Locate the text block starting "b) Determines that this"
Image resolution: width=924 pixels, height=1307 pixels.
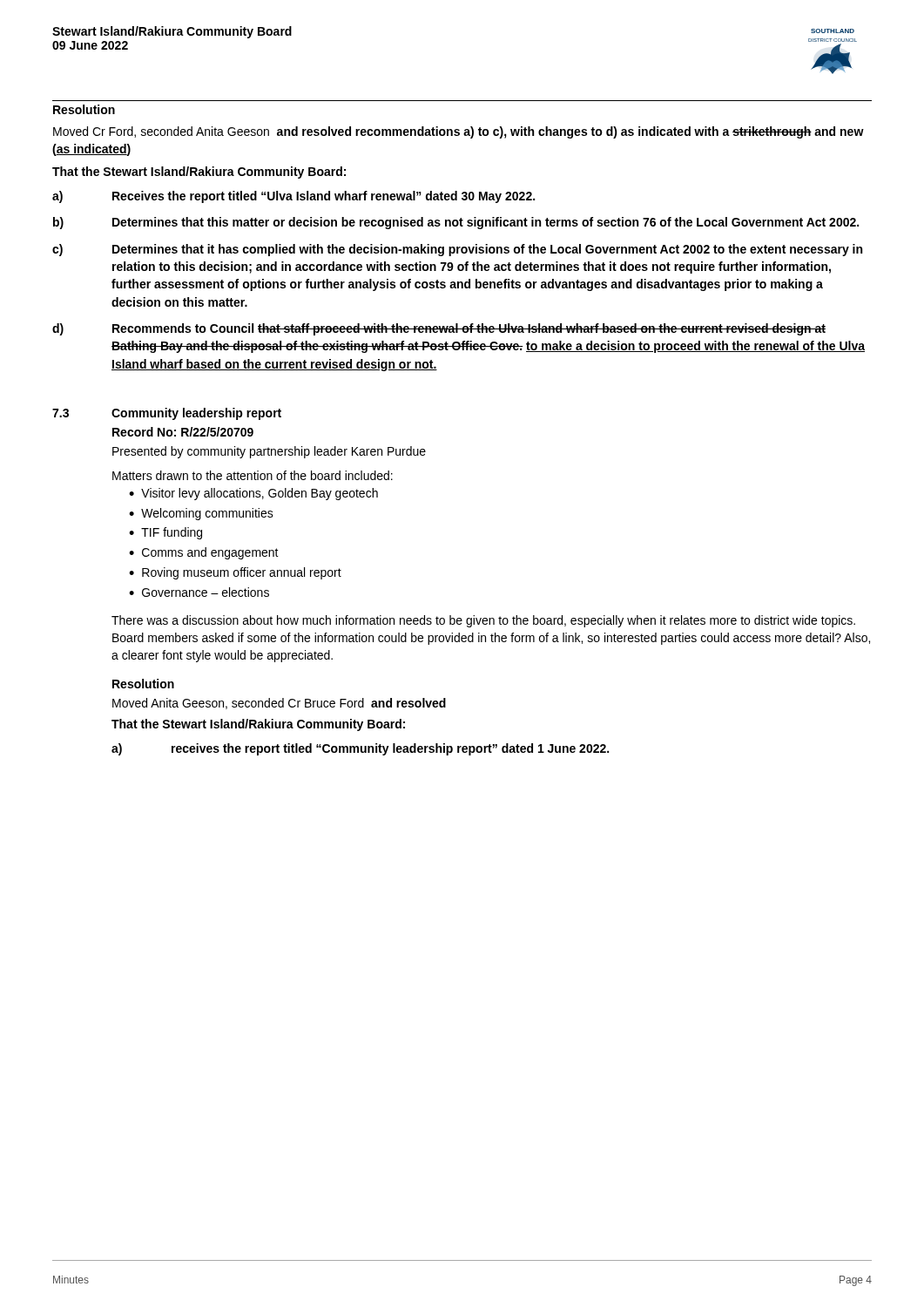click(462, 223)
